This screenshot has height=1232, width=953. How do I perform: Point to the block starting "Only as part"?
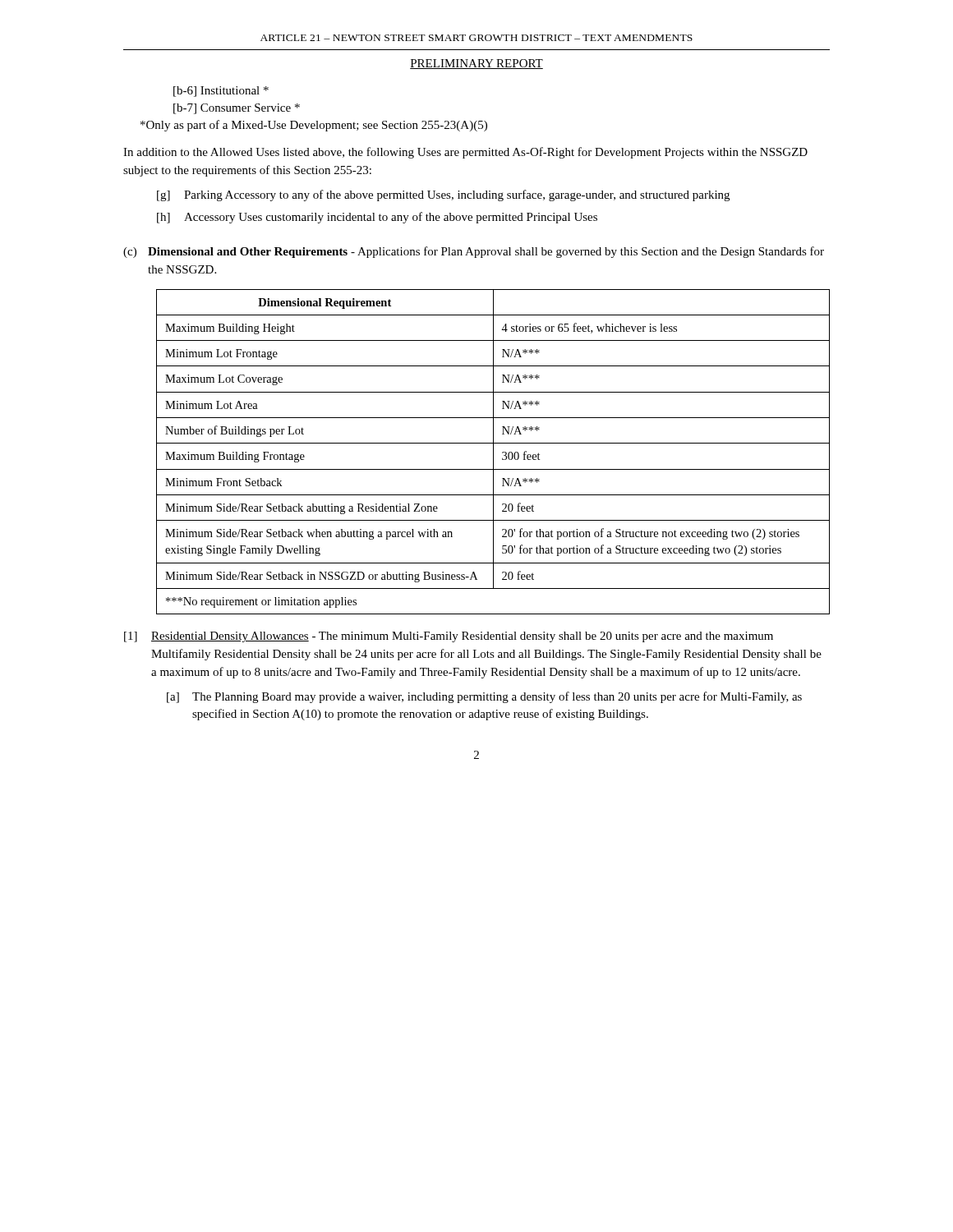point(314,125)
